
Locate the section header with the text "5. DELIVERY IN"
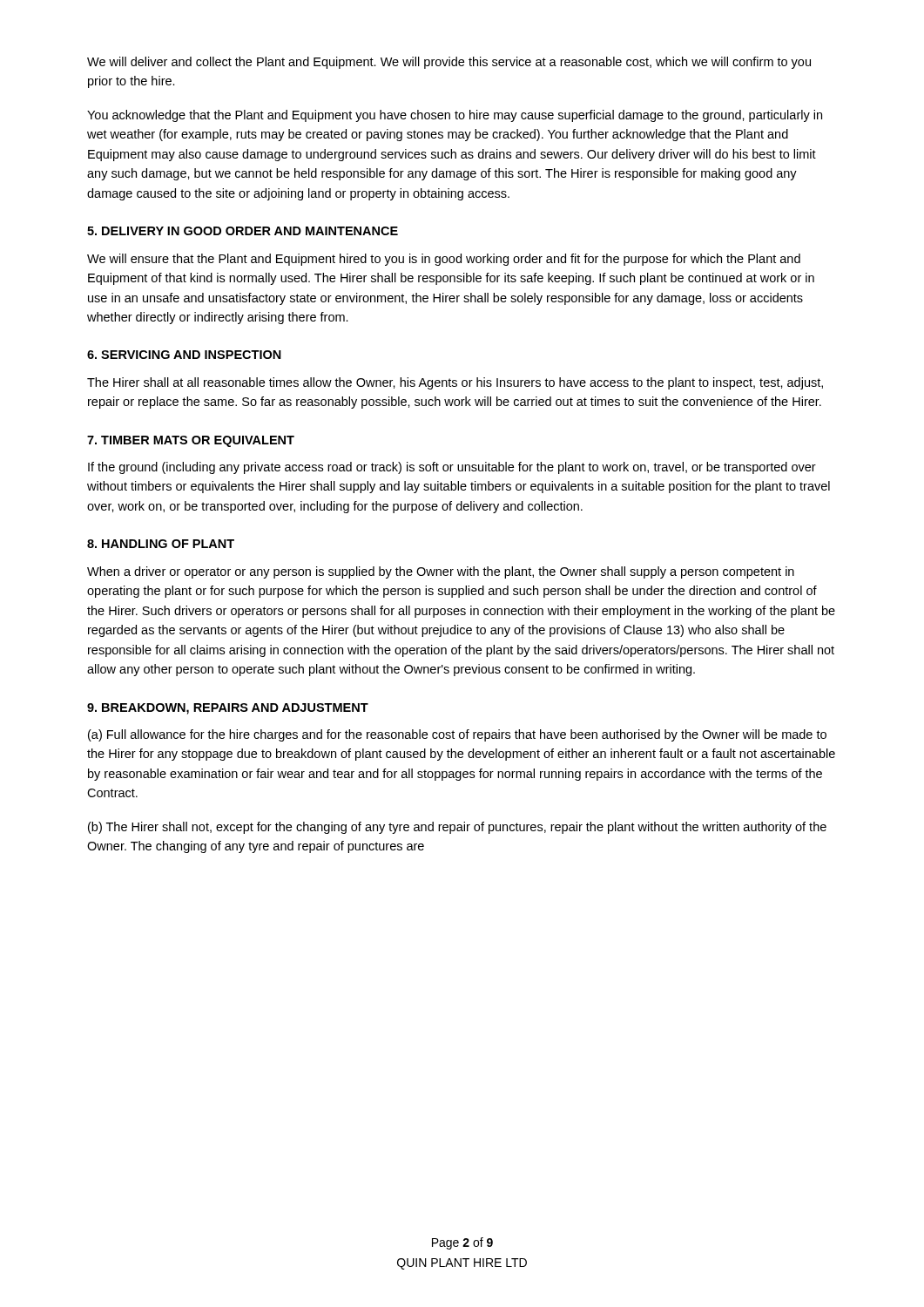click(243, 231)
